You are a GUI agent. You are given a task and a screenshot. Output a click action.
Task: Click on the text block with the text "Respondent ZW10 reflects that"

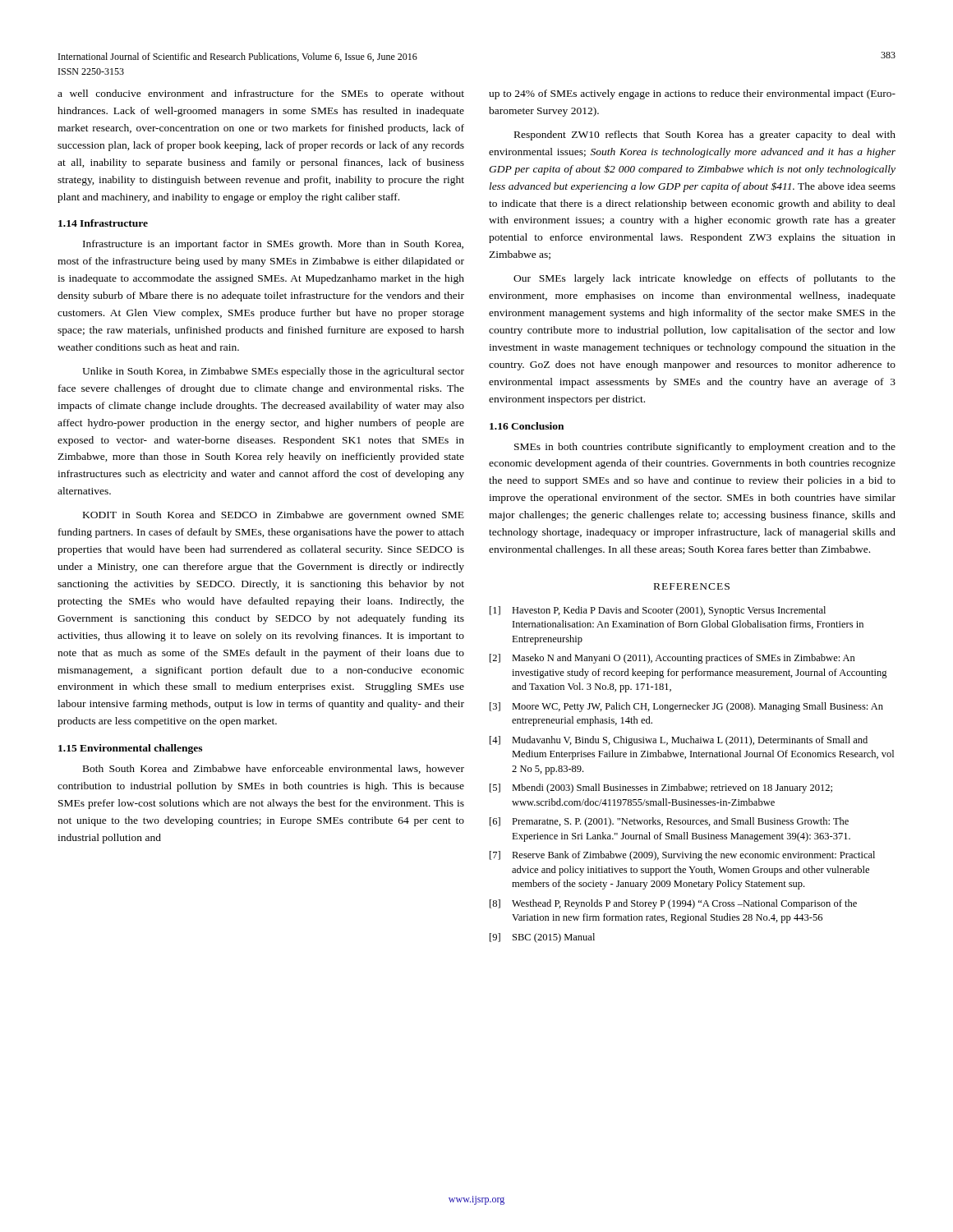692,195
